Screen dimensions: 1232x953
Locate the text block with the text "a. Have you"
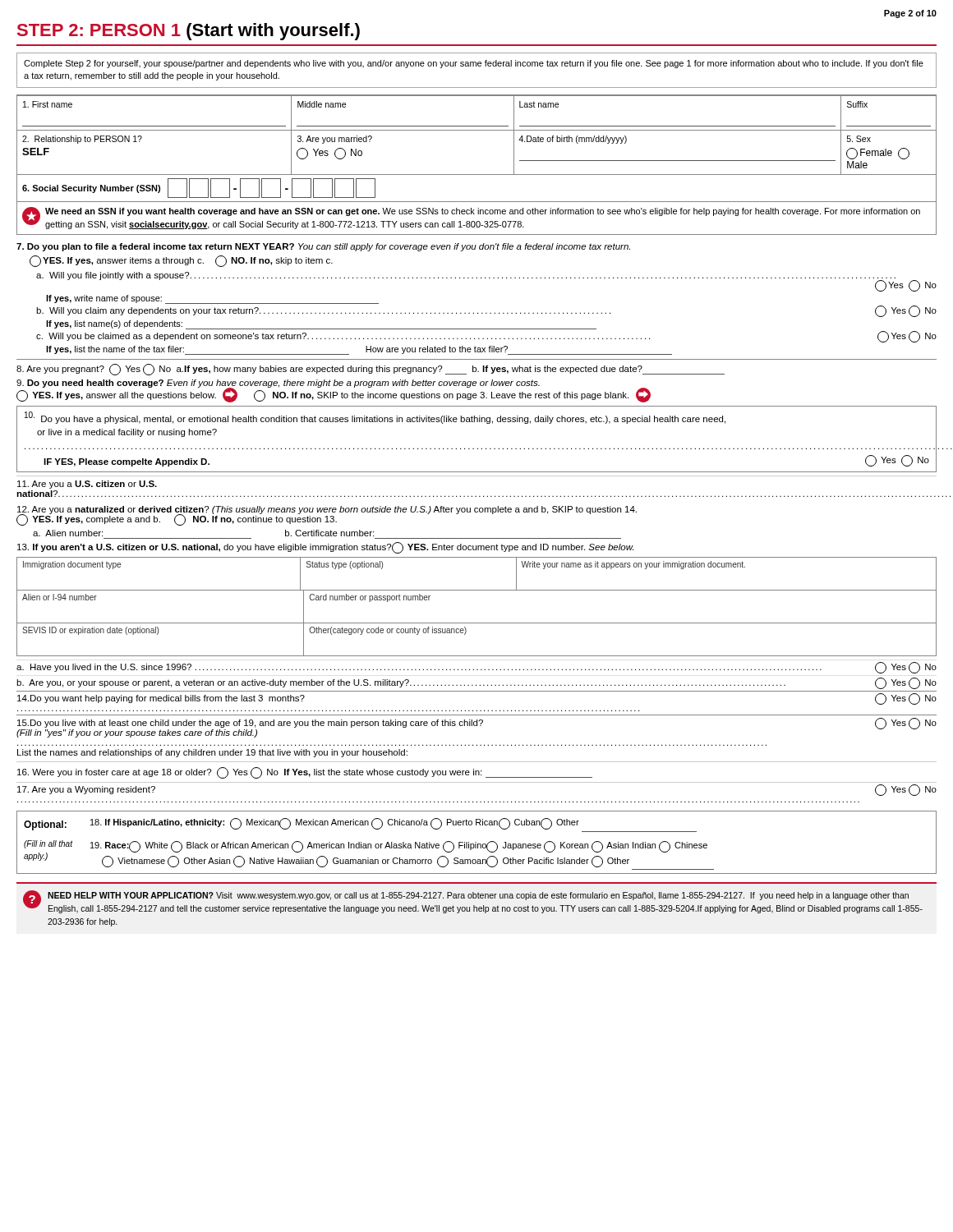pos(476,668)
